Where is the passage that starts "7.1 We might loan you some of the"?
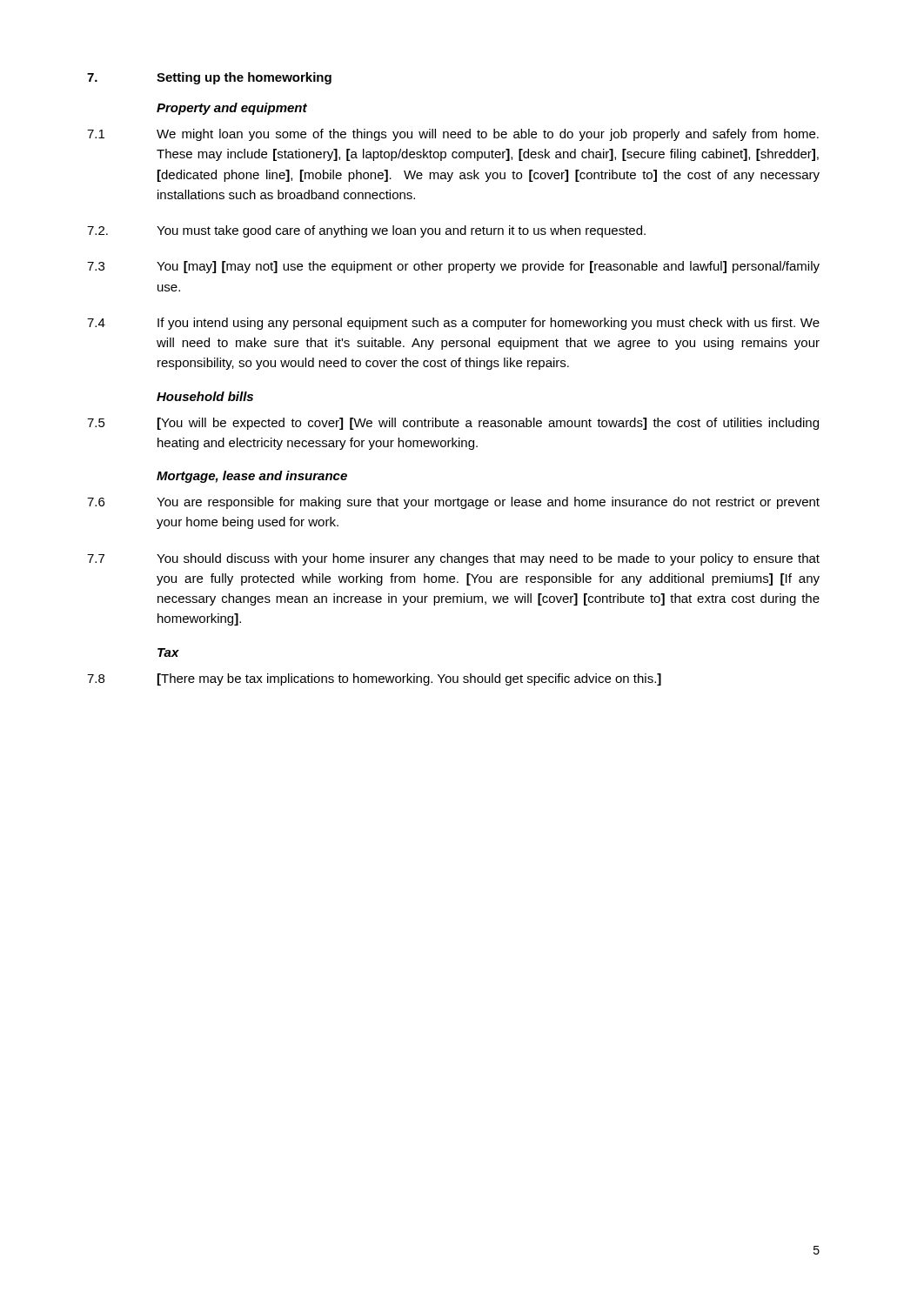Image resolution: width=924 pixels, height=1305 pixels. (x=453, y=164)
